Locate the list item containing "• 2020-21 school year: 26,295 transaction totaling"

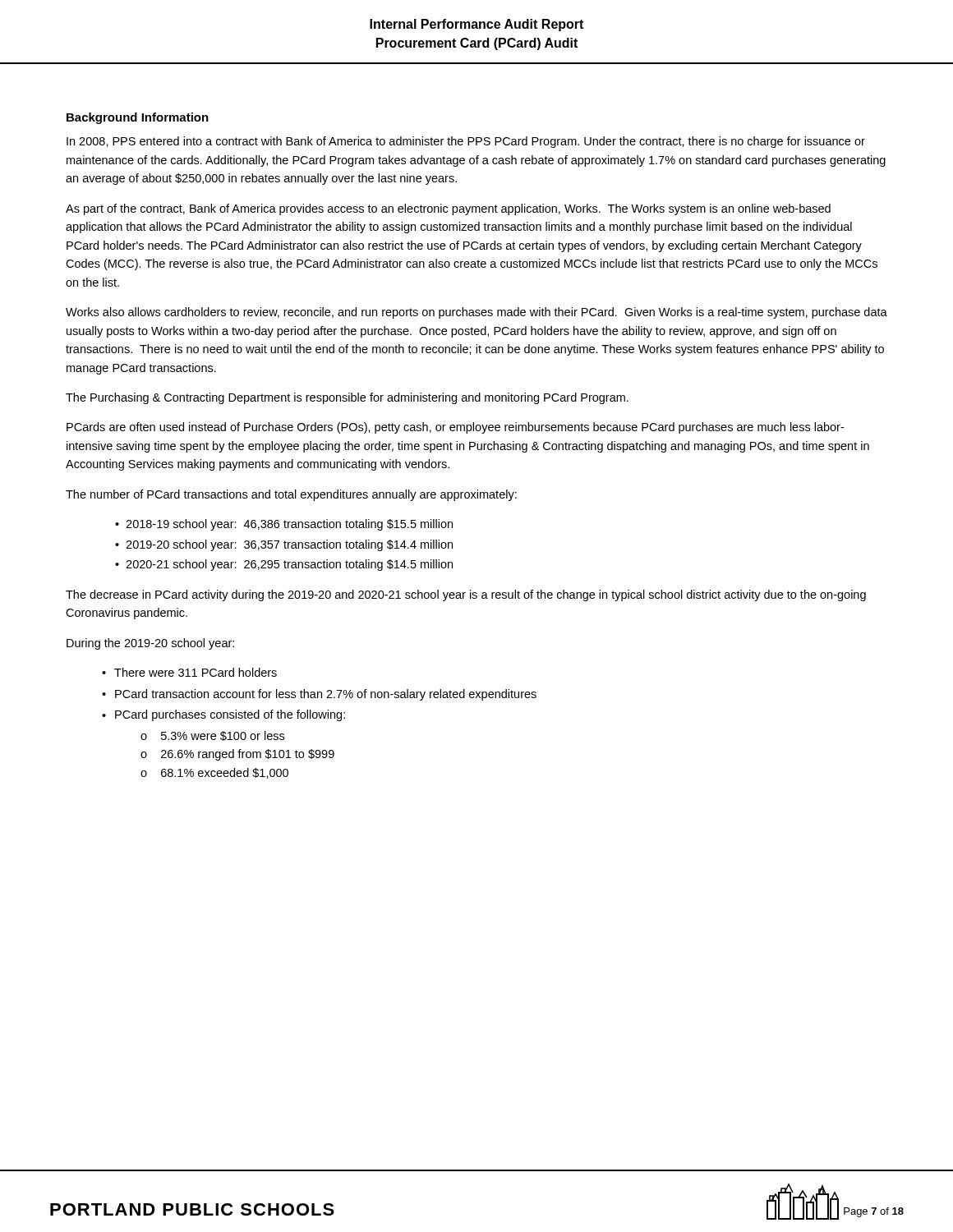(284, 565)
